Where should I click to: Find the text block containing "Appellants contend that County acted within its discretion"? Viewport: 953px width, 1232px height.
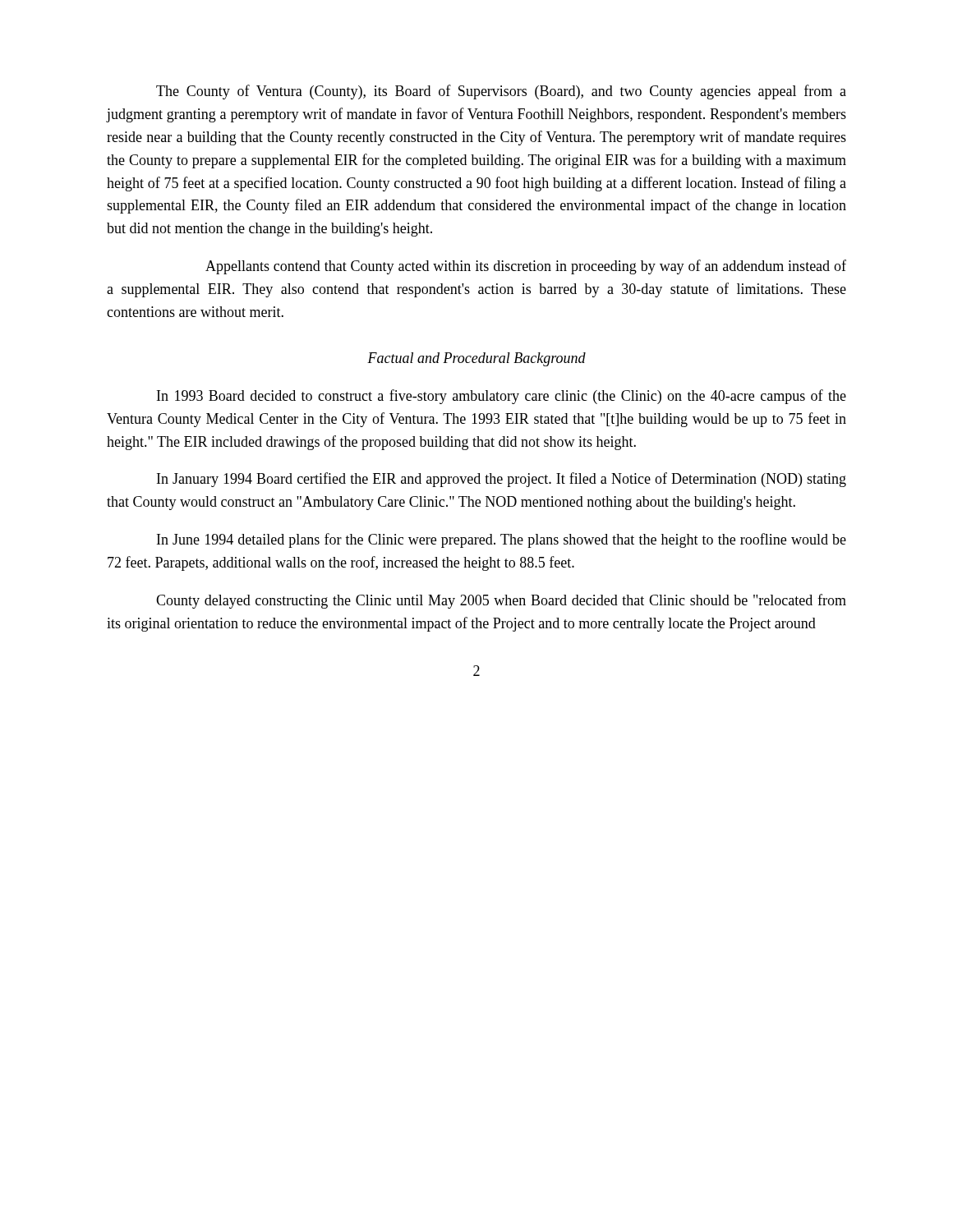[x=476, y=290]
